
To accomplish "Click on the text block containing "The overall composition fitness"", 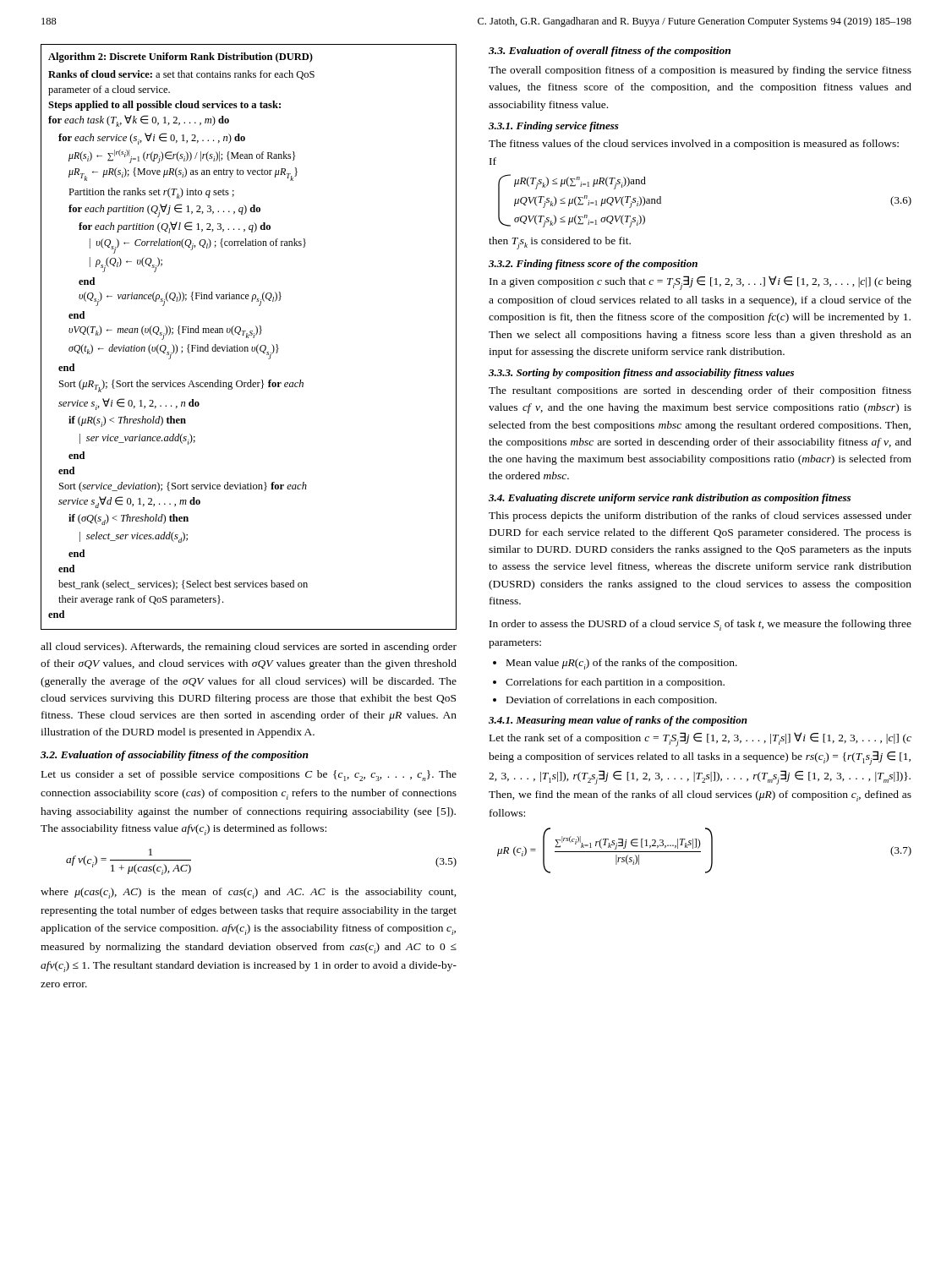I will point(700,87).
